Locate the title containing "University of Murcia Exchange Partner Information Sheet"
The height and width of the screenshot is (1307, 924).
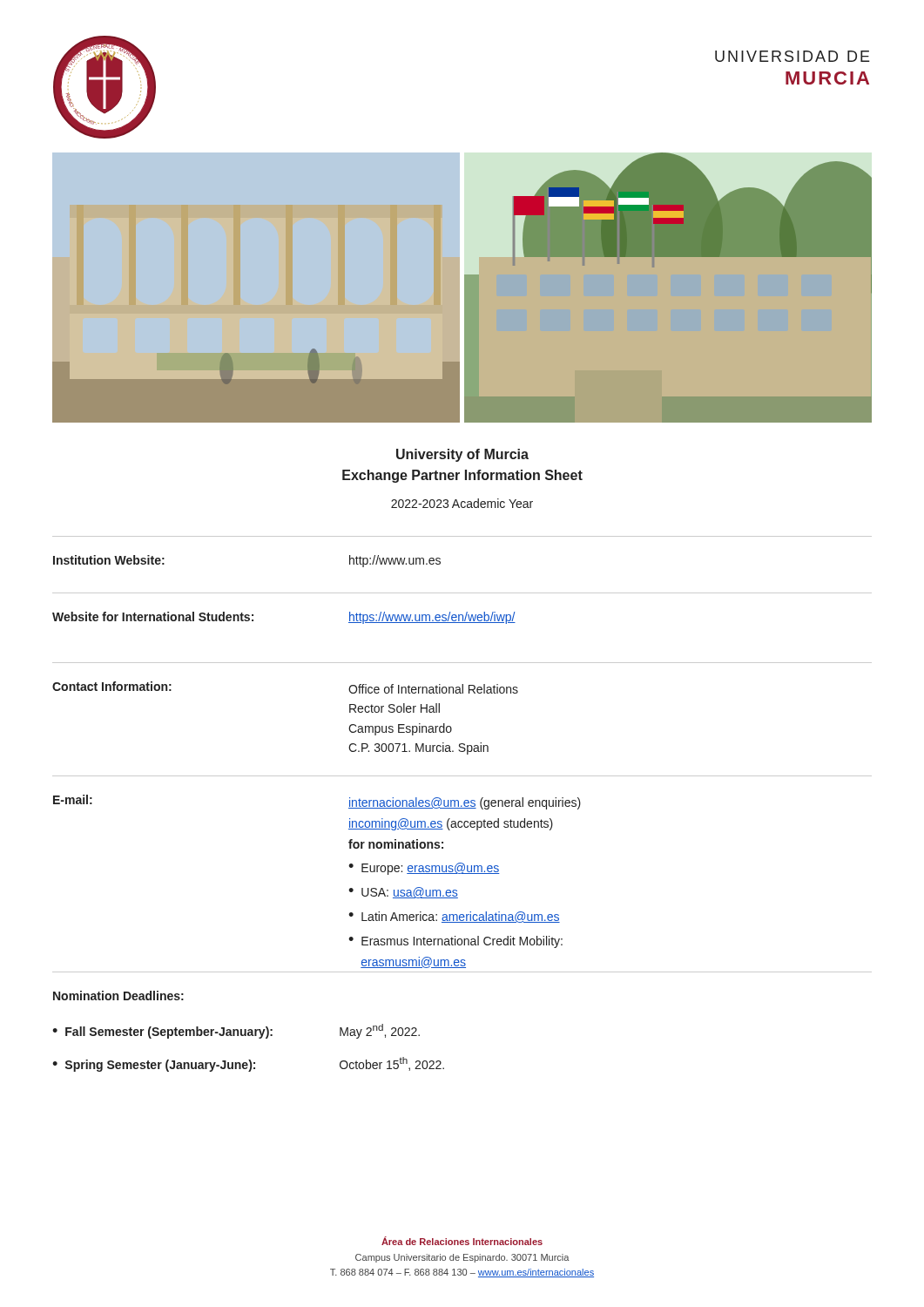(x=462, y=465)
